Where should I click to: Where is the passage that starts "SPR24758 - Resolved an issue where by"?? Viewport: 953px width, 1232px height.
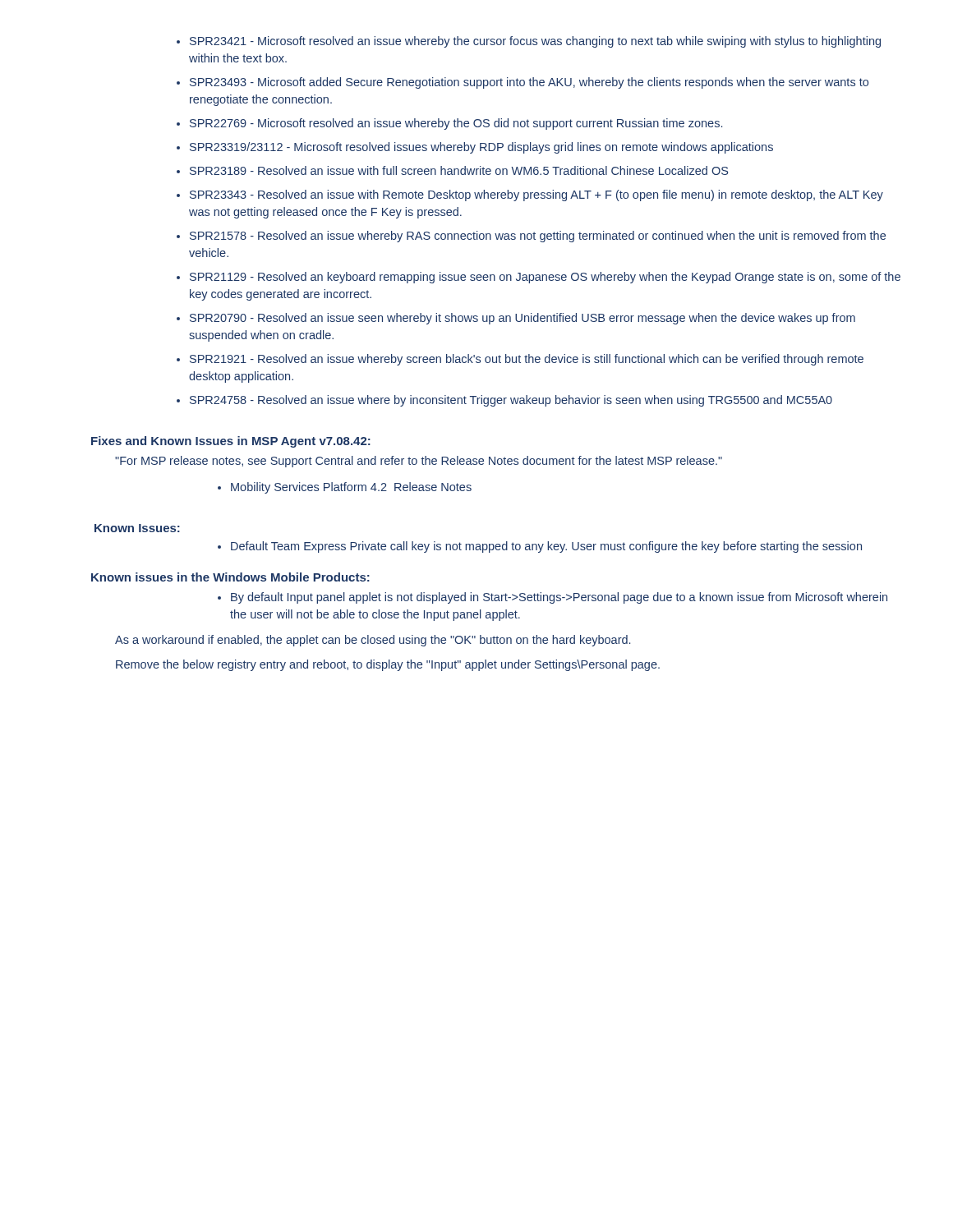click(x=546, y=401)
